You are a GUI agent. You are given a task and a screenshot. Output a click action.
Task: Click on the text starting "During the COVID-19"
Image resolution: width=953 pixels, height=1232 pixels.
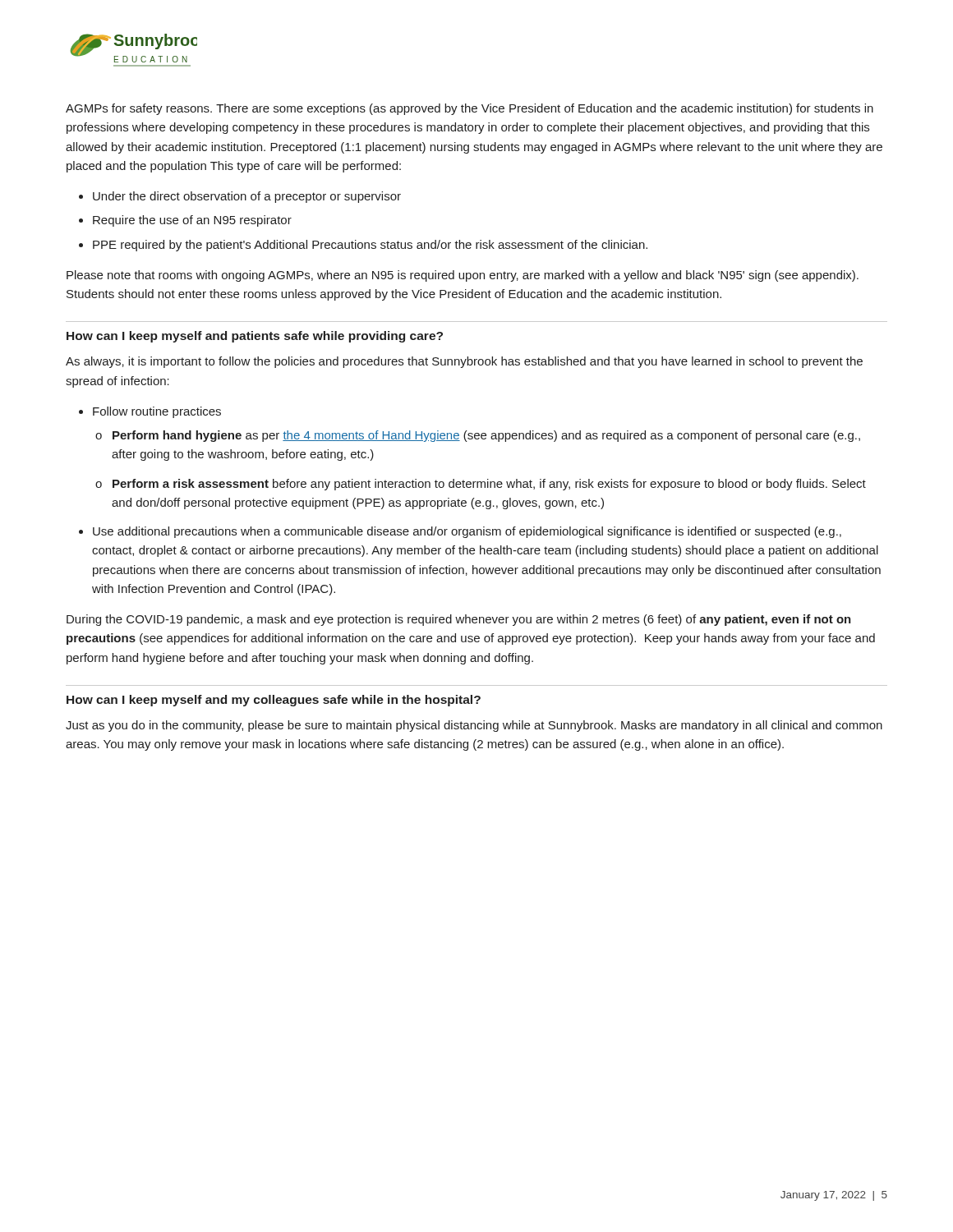[x=476, y=638]
